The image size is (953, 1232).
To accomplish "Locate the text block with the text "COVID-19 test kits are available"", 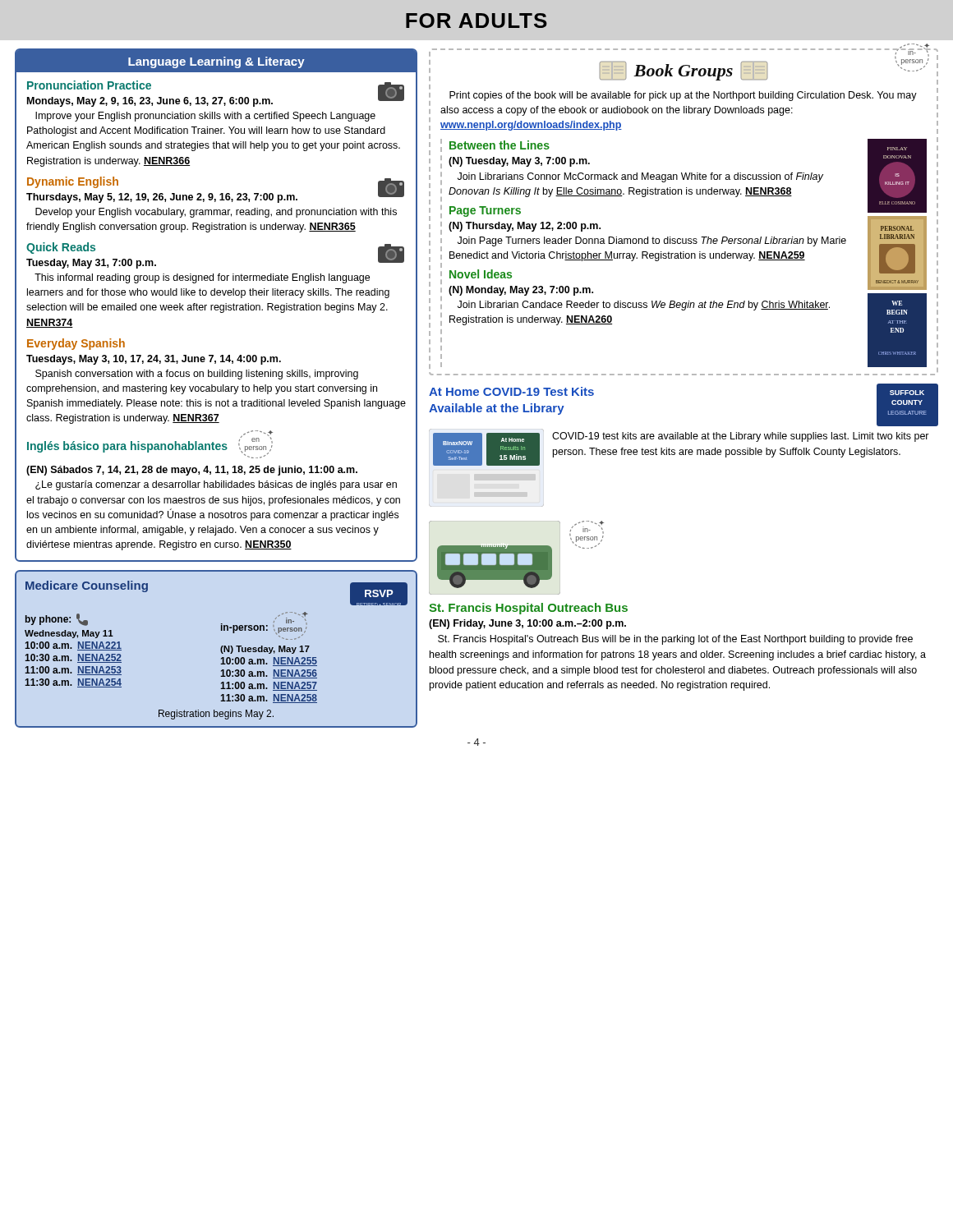I will 740,444.
